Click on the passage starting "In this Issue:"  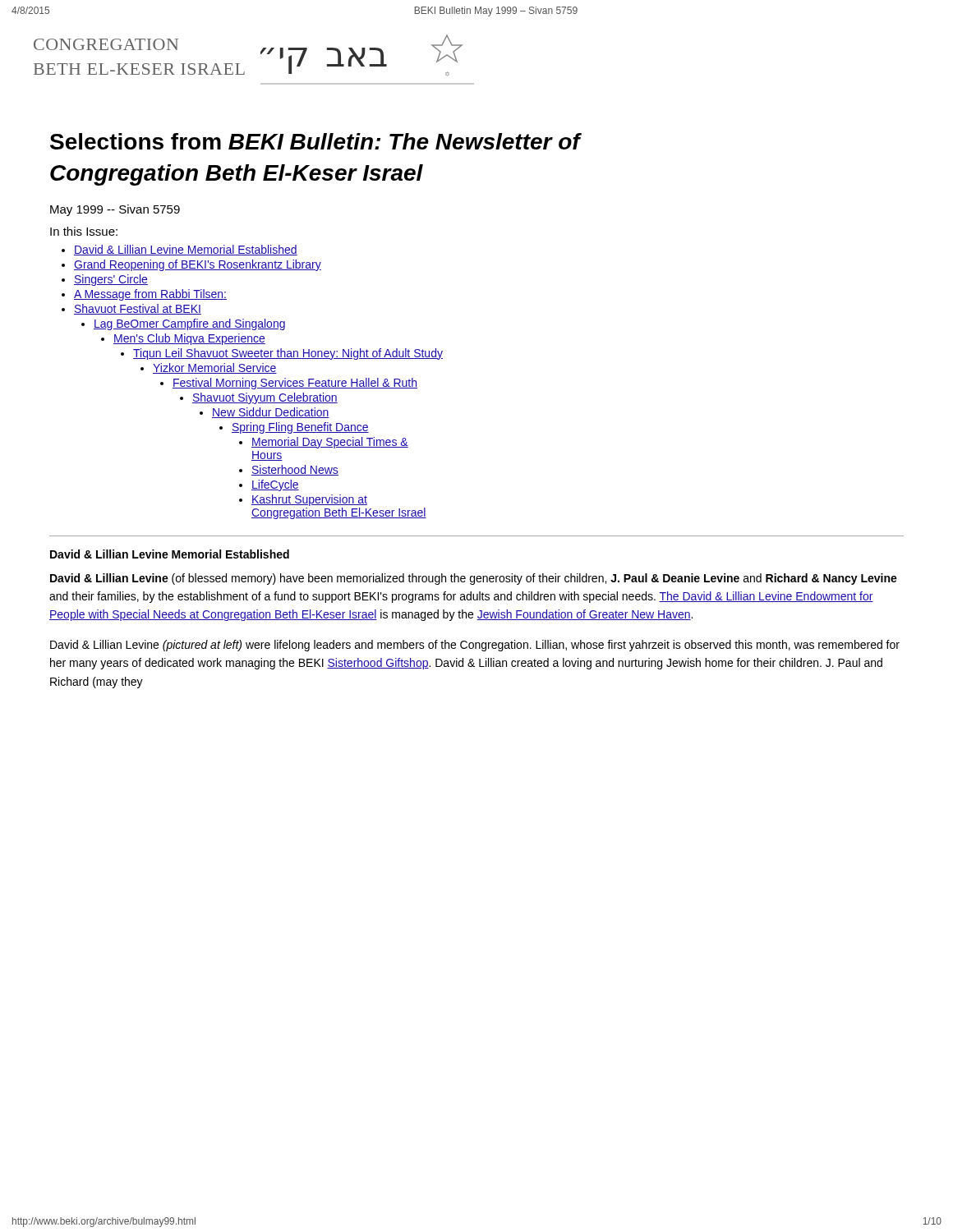tap(84, 231)
